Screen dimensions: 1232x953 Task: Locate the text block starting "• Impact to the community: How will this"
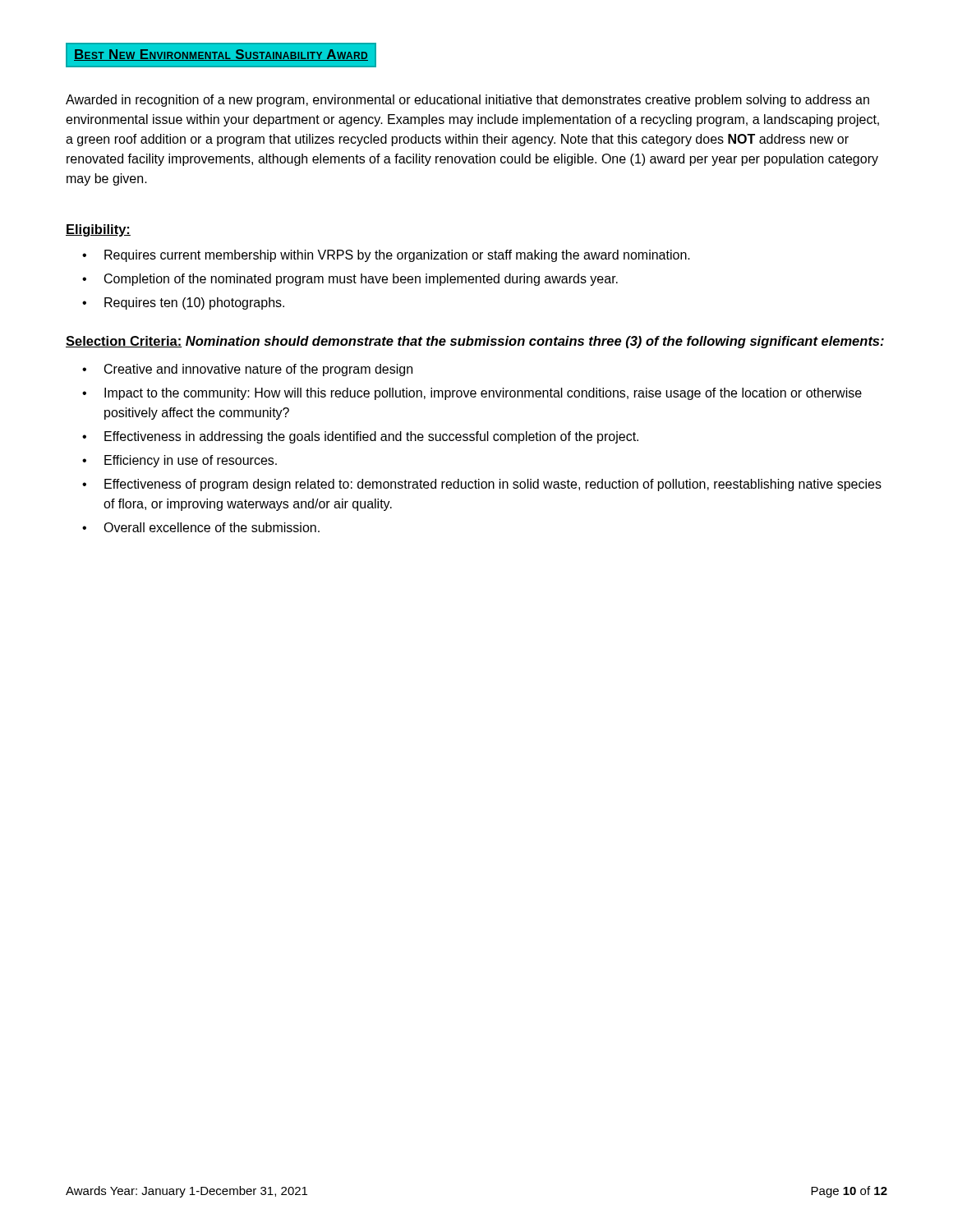pyautogui.click(x=485, y=403)
